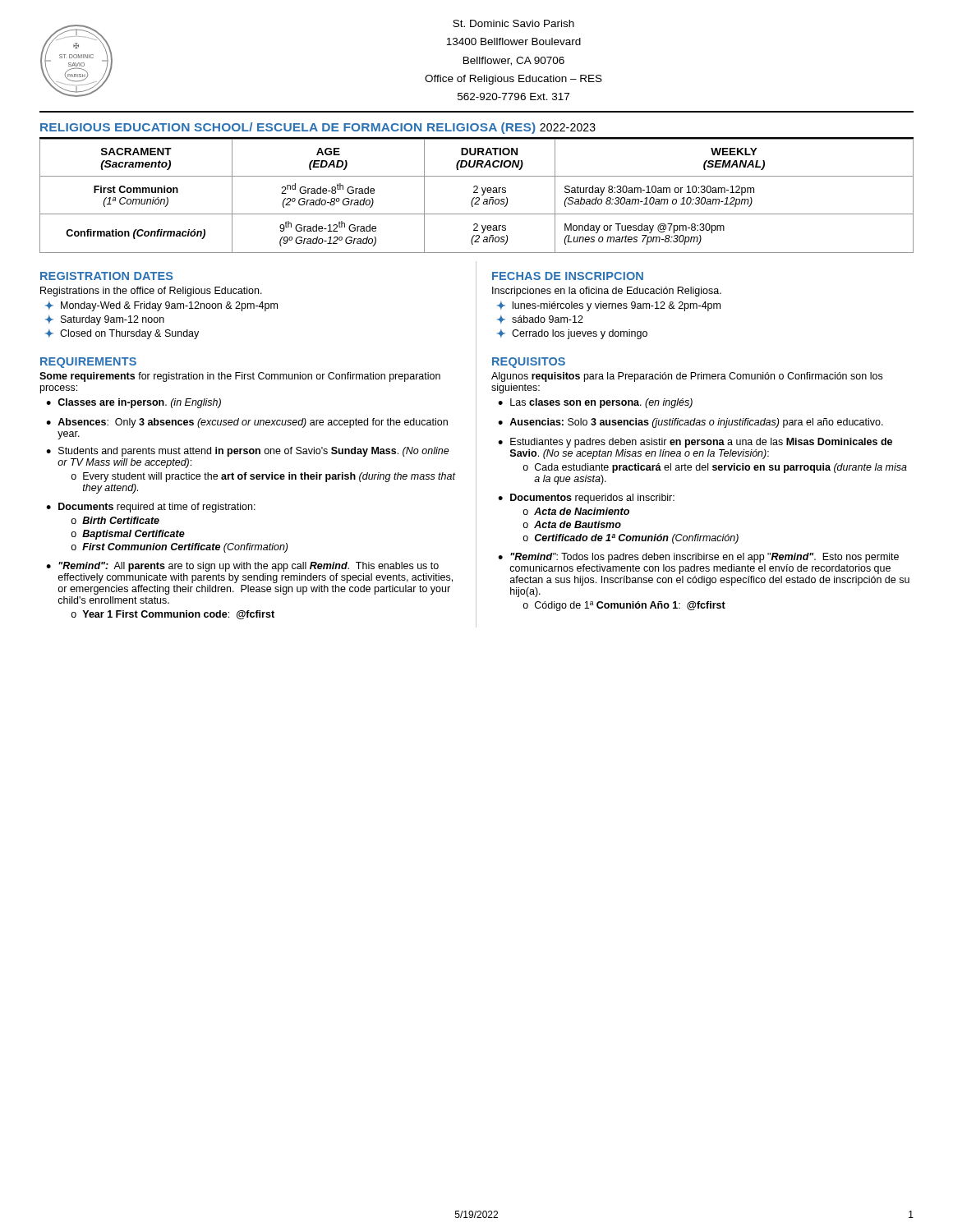Locate the list item containing "• Absences: Only 3 absences"
The height and width of the screenshot is (1232, 953).
click(253, 428)
